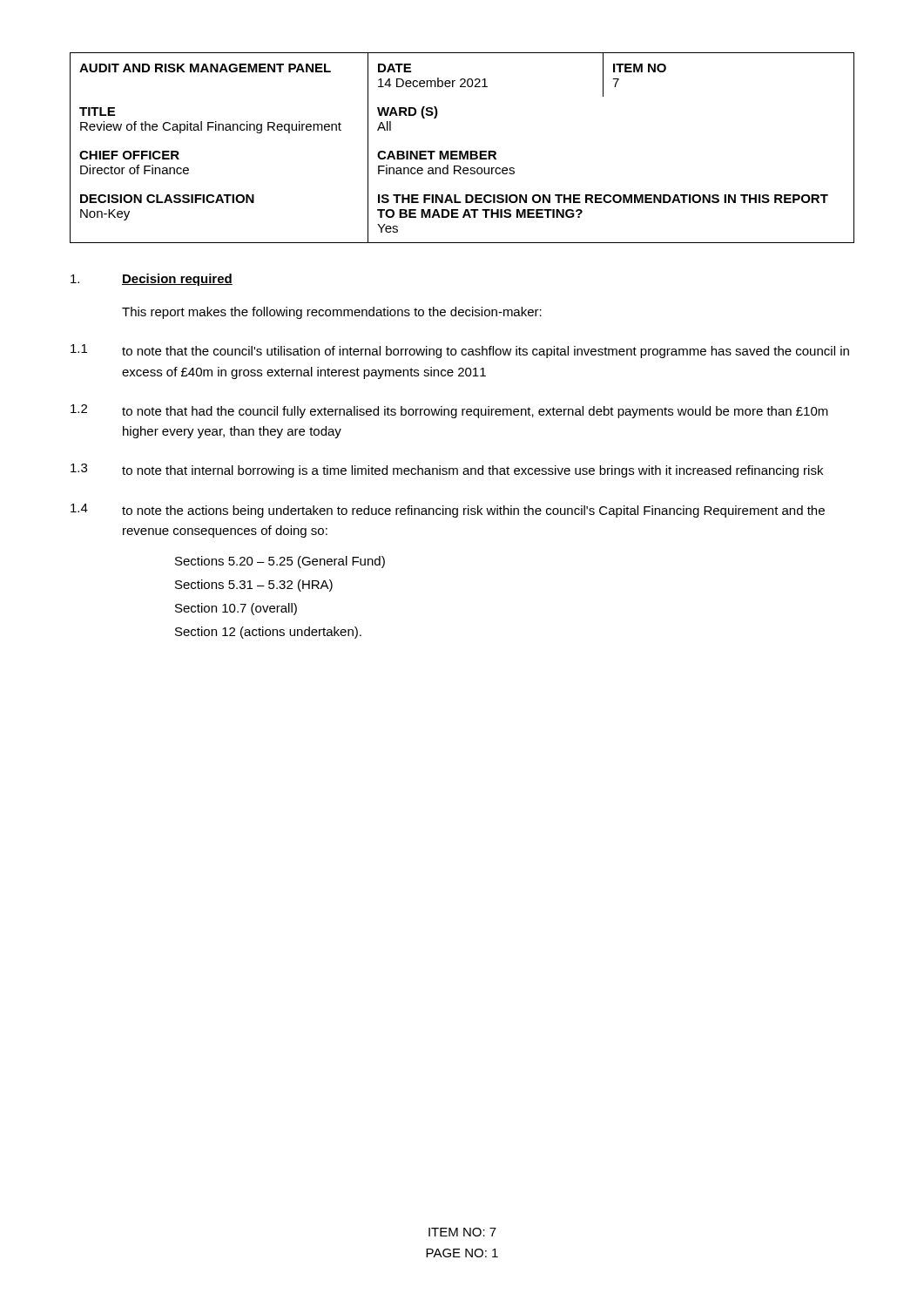Screen dimensions: 1307x924
Task: Select the block starting "Sections 5.20 – 5.25 (General"
Action: point(280,596)
